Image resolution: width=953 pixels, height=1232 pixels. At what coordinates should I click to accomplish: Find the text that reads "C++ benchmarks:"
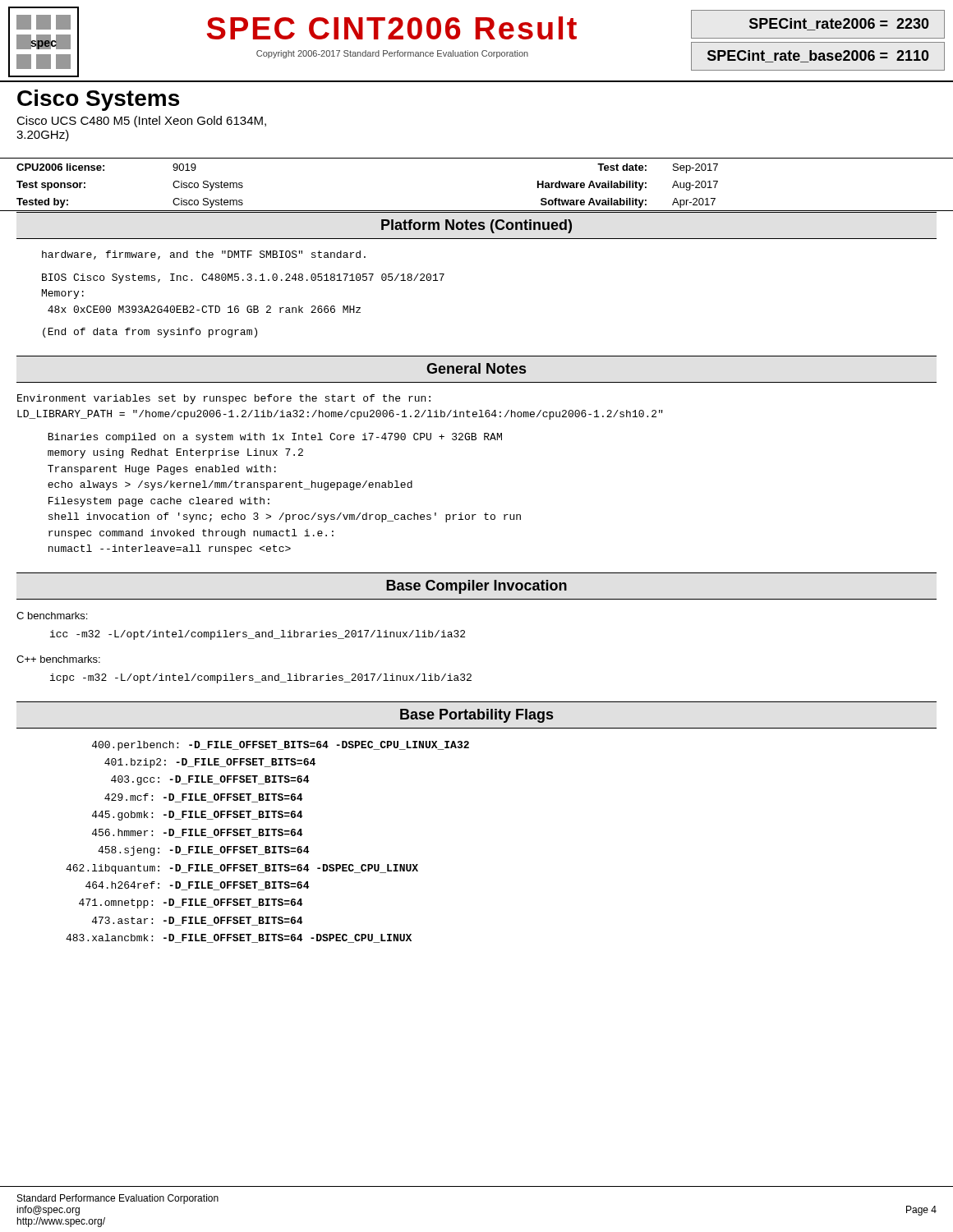point(59,659)
